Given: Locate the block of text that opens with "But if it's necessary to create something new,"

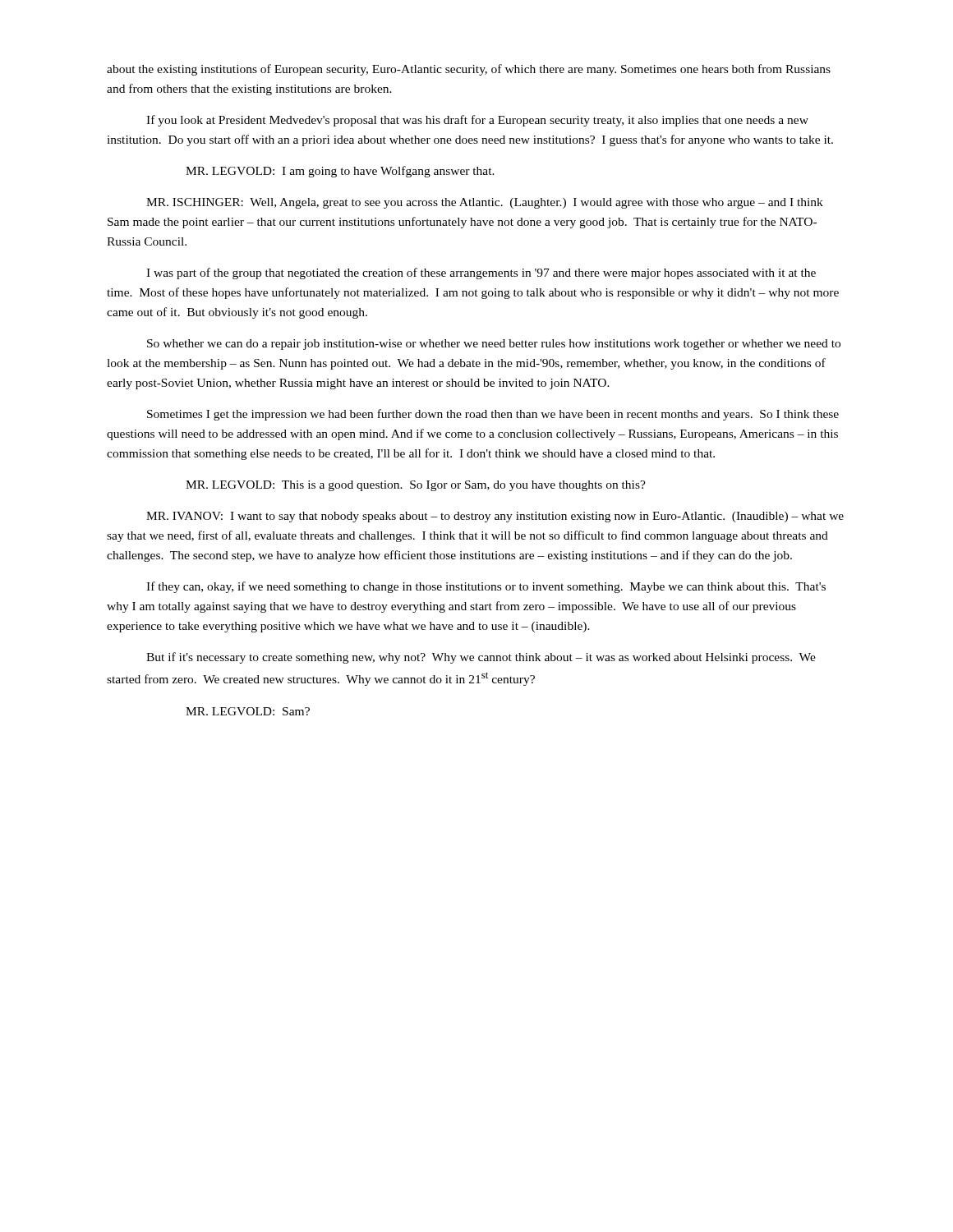Looking at the screenshot, I should pyautogui.click(x=461, y=668).
